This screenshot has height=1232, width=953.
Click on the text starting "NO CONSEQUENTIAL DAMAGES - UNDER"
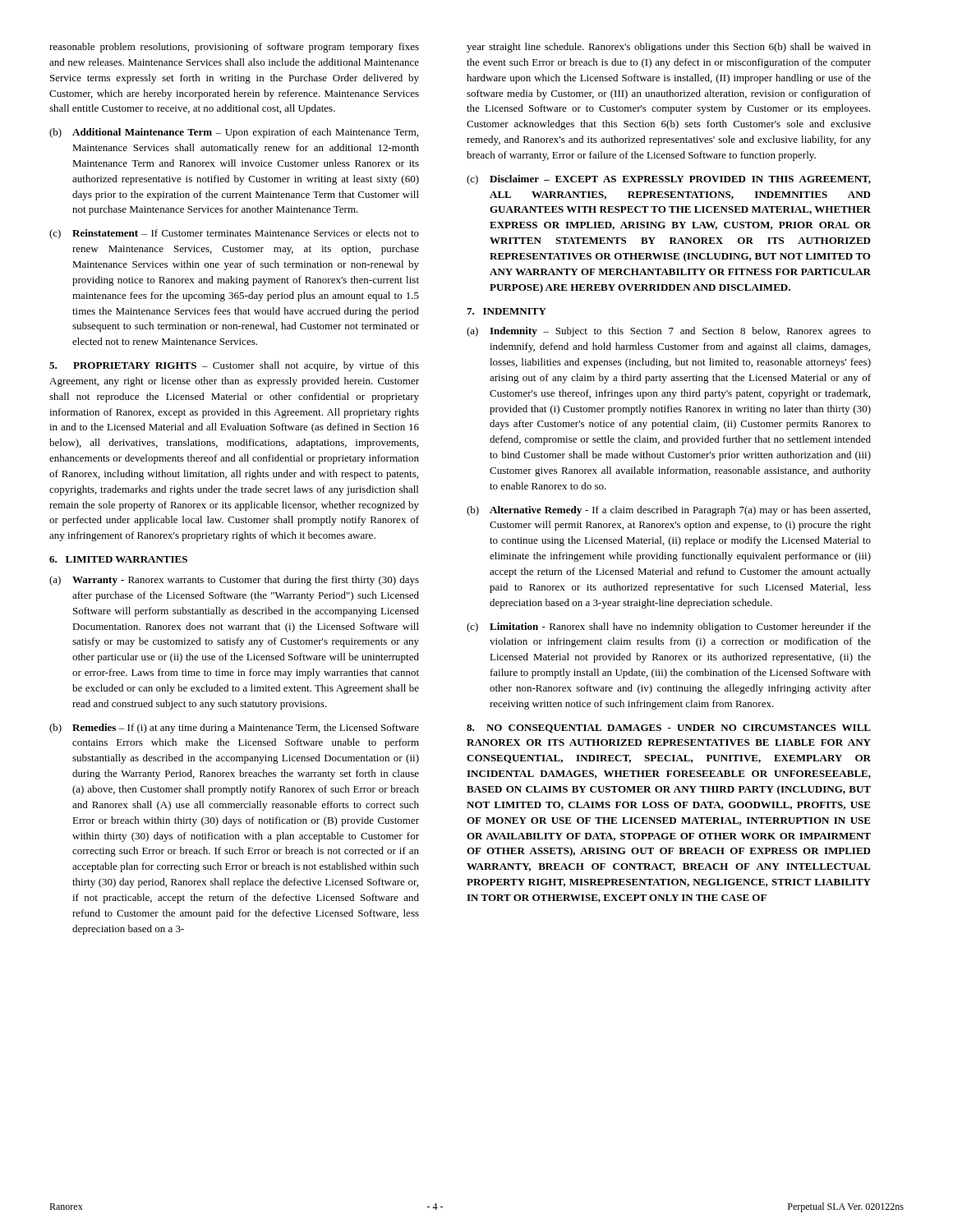[x=669, y=813]
